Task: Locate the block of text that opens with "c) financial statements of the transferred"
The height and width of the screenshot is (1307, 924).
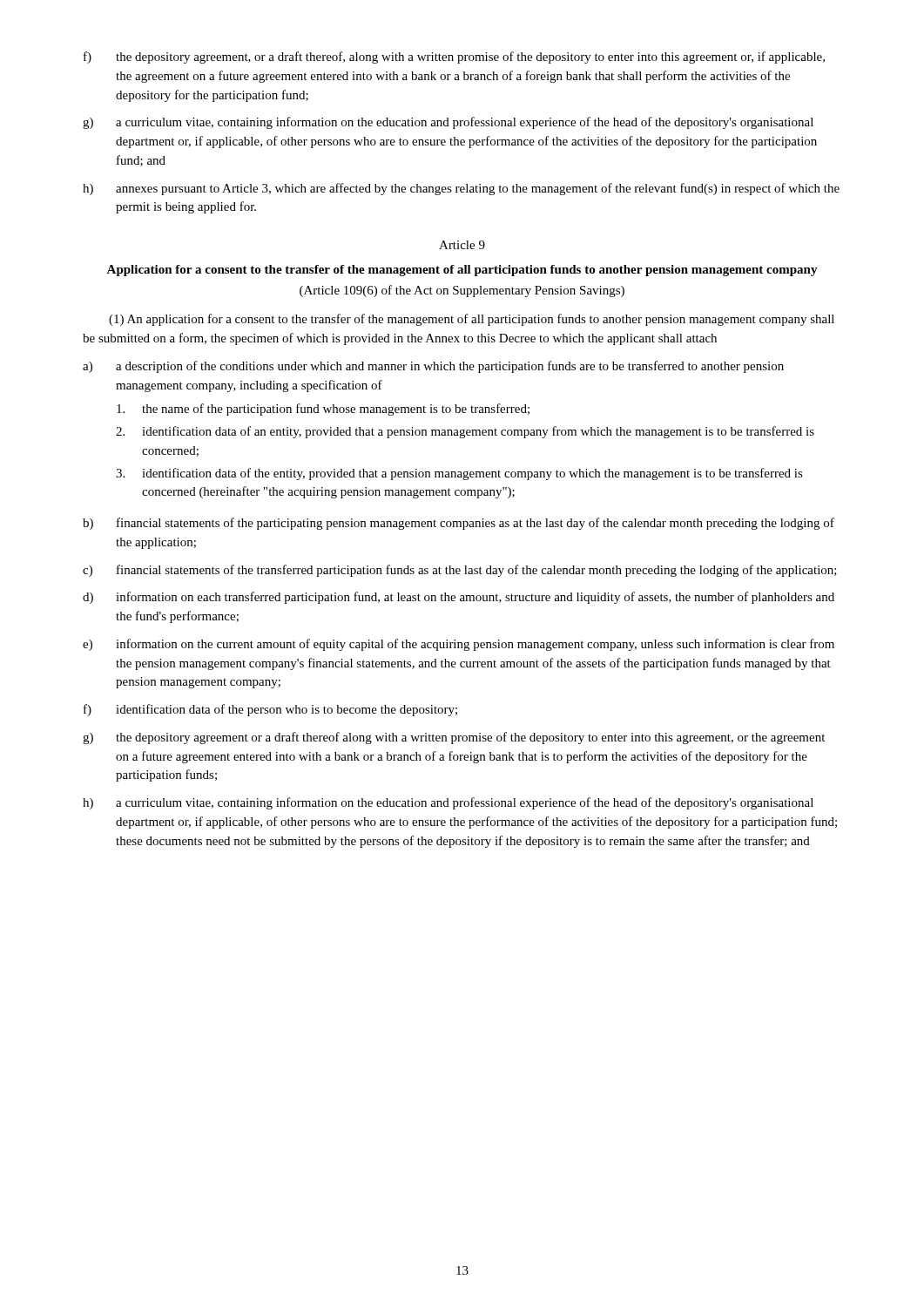Action: 462,570
